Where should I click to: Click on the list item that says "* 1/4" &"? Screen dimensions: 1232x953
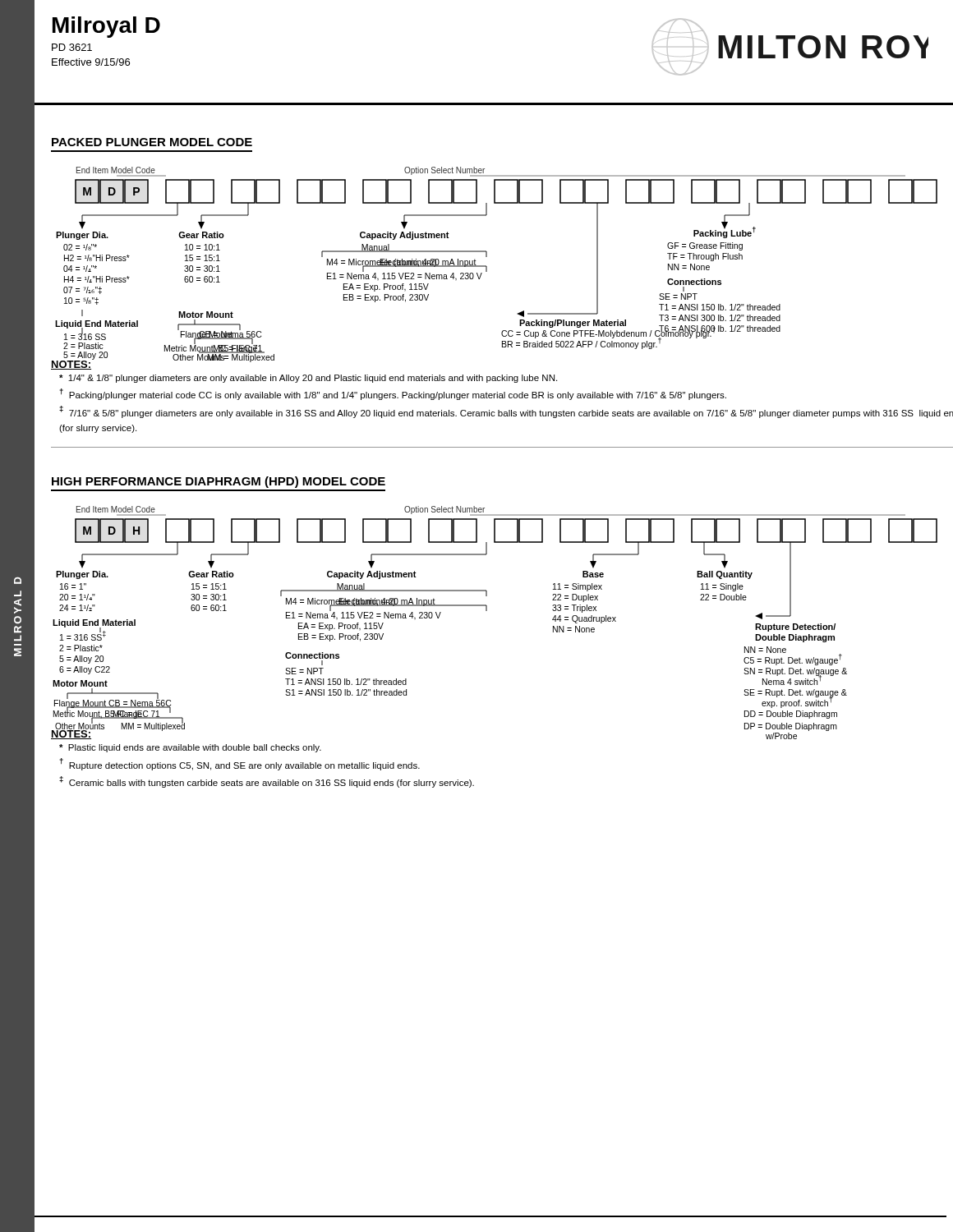click(309, 378)
